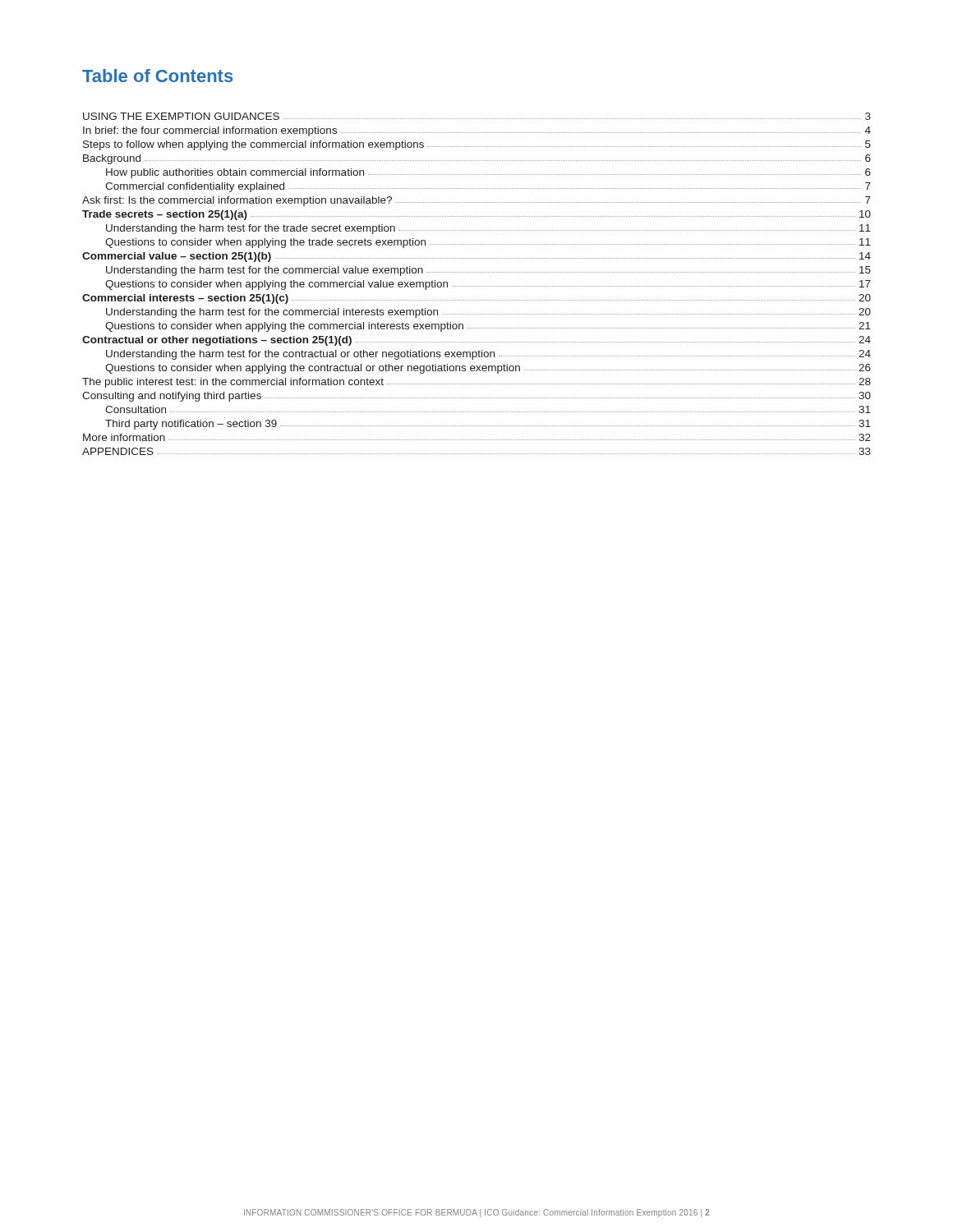Click on the list item that reads "Questions to consider when applying the contractual"

click(x=476, y=368)
